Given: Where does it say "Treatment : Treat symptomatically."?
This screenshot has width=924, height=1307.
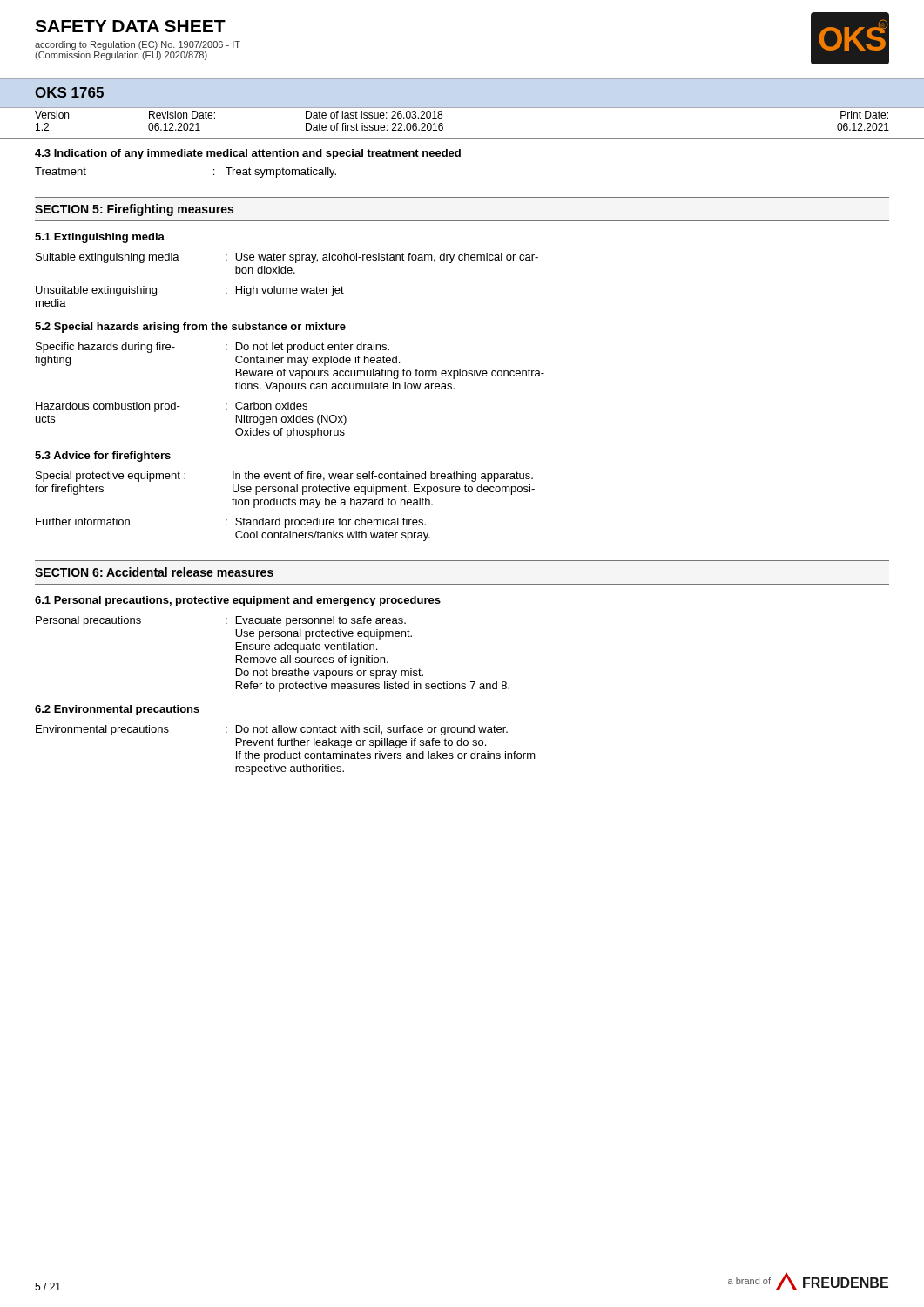Looking at the screenshot, I should (x=53, y=172).
